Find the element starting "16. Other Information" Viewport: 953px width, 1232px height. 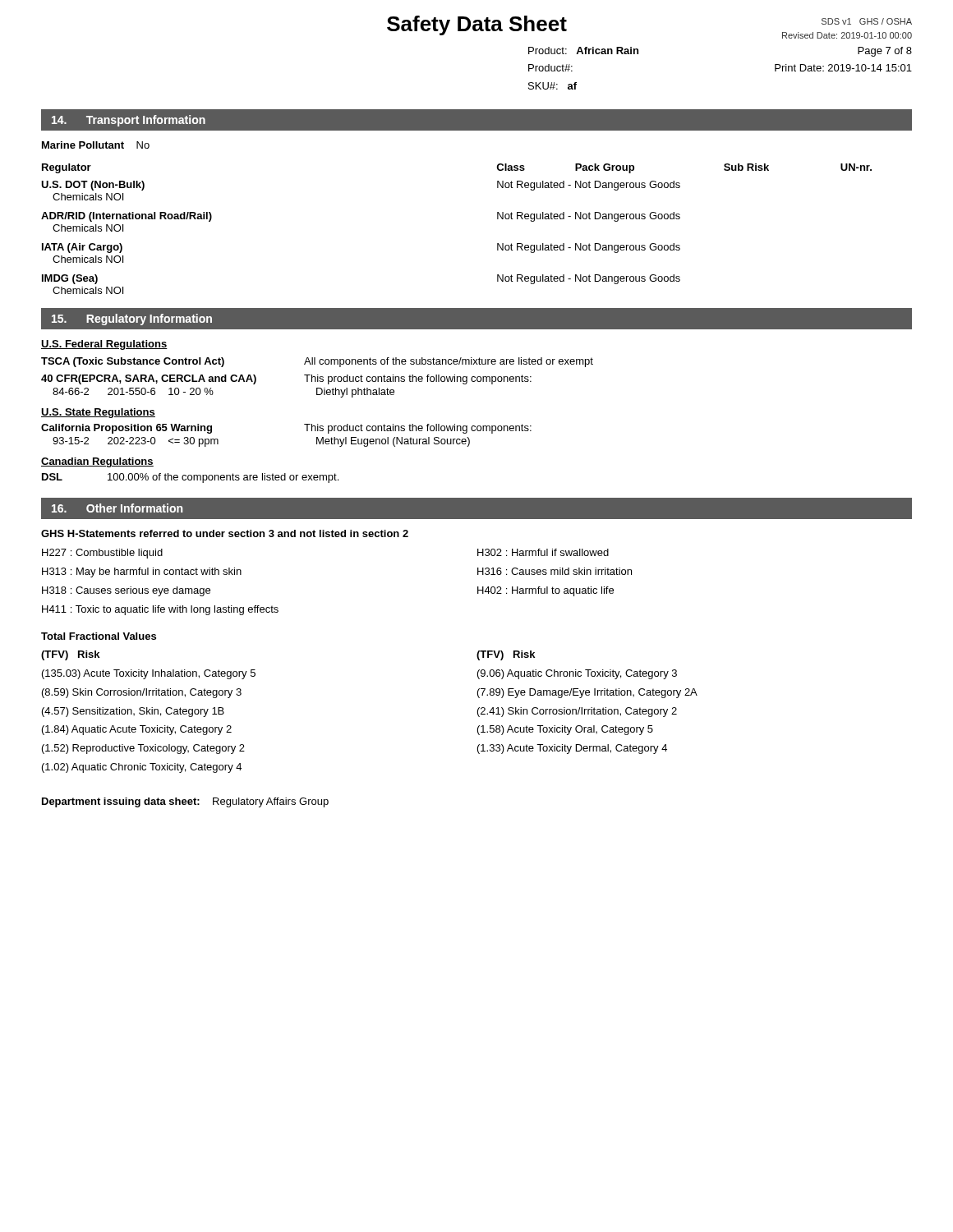(x=117, y=509)
